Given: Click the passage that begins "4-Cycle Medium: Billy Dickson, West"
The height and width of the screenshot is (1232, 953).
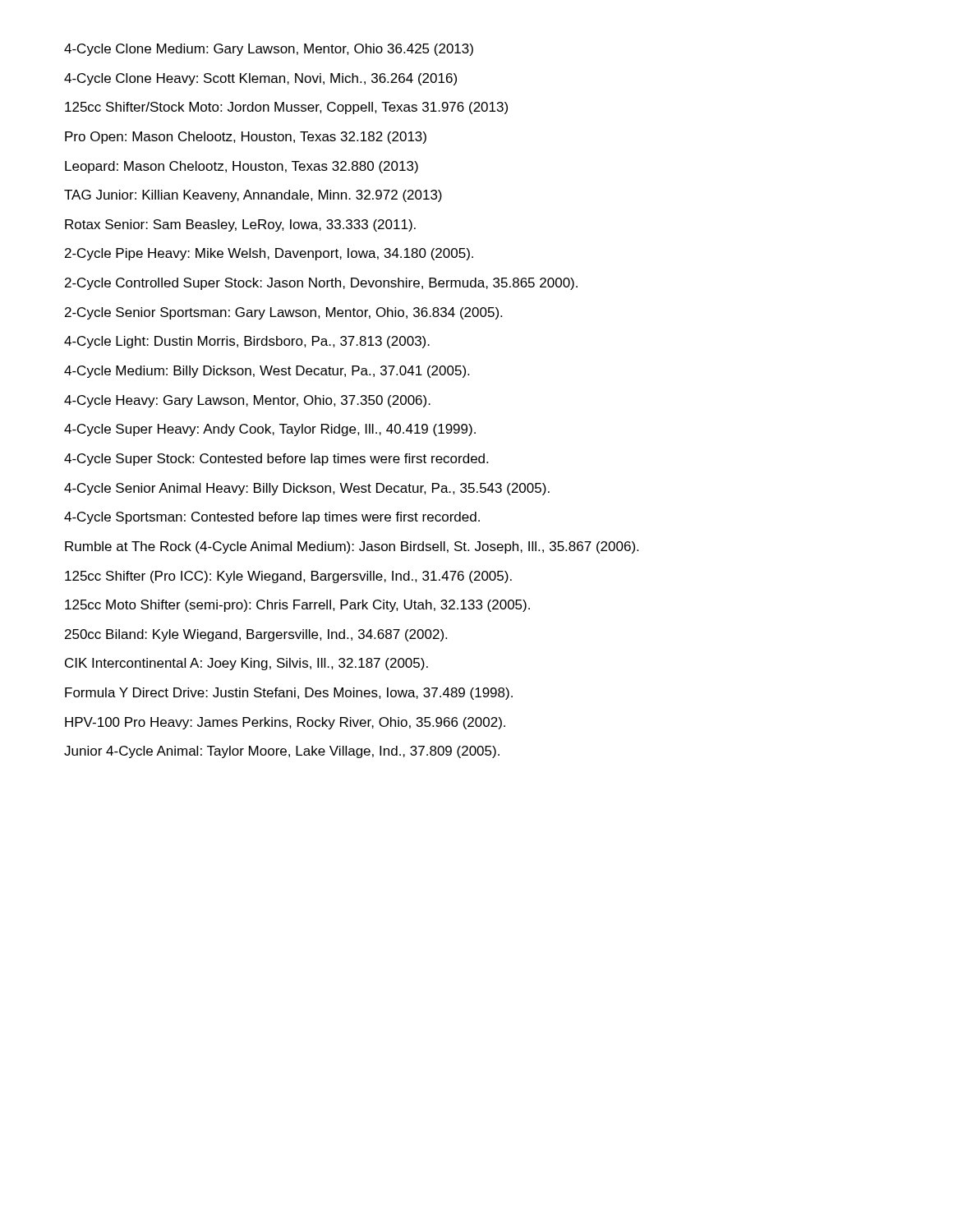Looking at the screenshot, I should tap(267, 371).
